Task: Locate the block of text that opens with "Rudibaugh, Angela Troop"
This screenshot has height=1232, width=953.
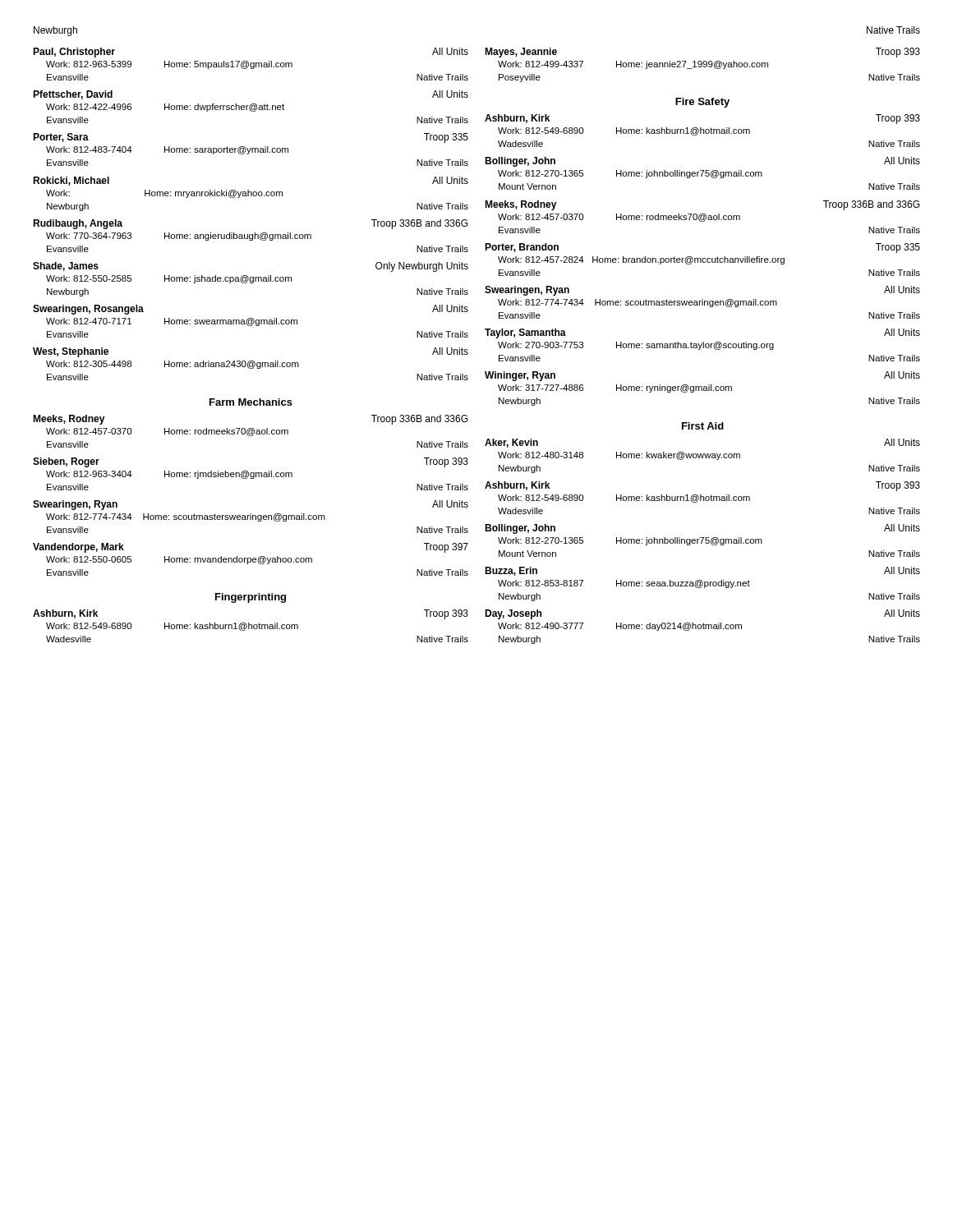Action: click(251, 236)
